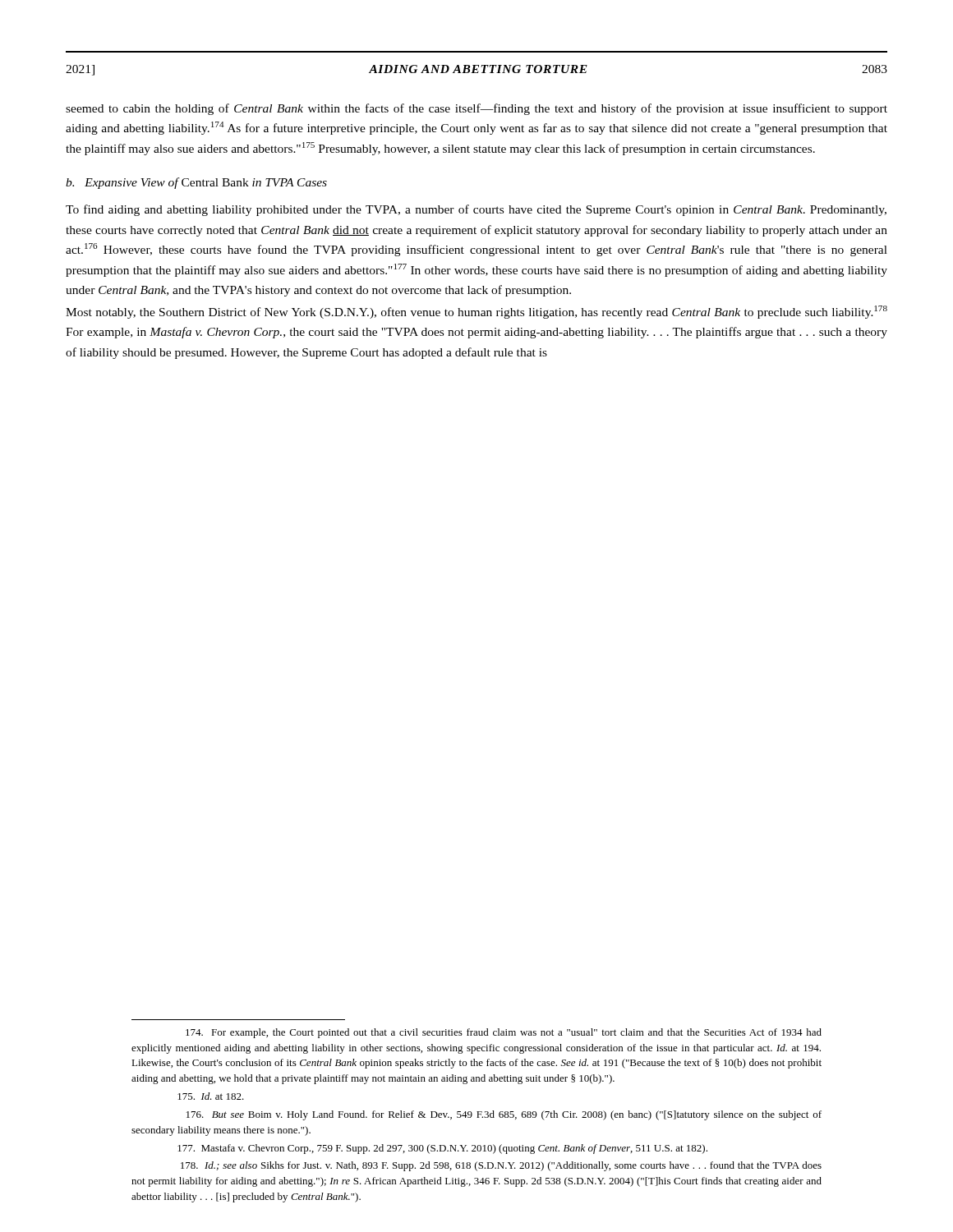The width and height of the screenshot is (953, 1232).
Task: Click on the text block that reads "To find aiding and abetting"
Action: coord(476,250)
